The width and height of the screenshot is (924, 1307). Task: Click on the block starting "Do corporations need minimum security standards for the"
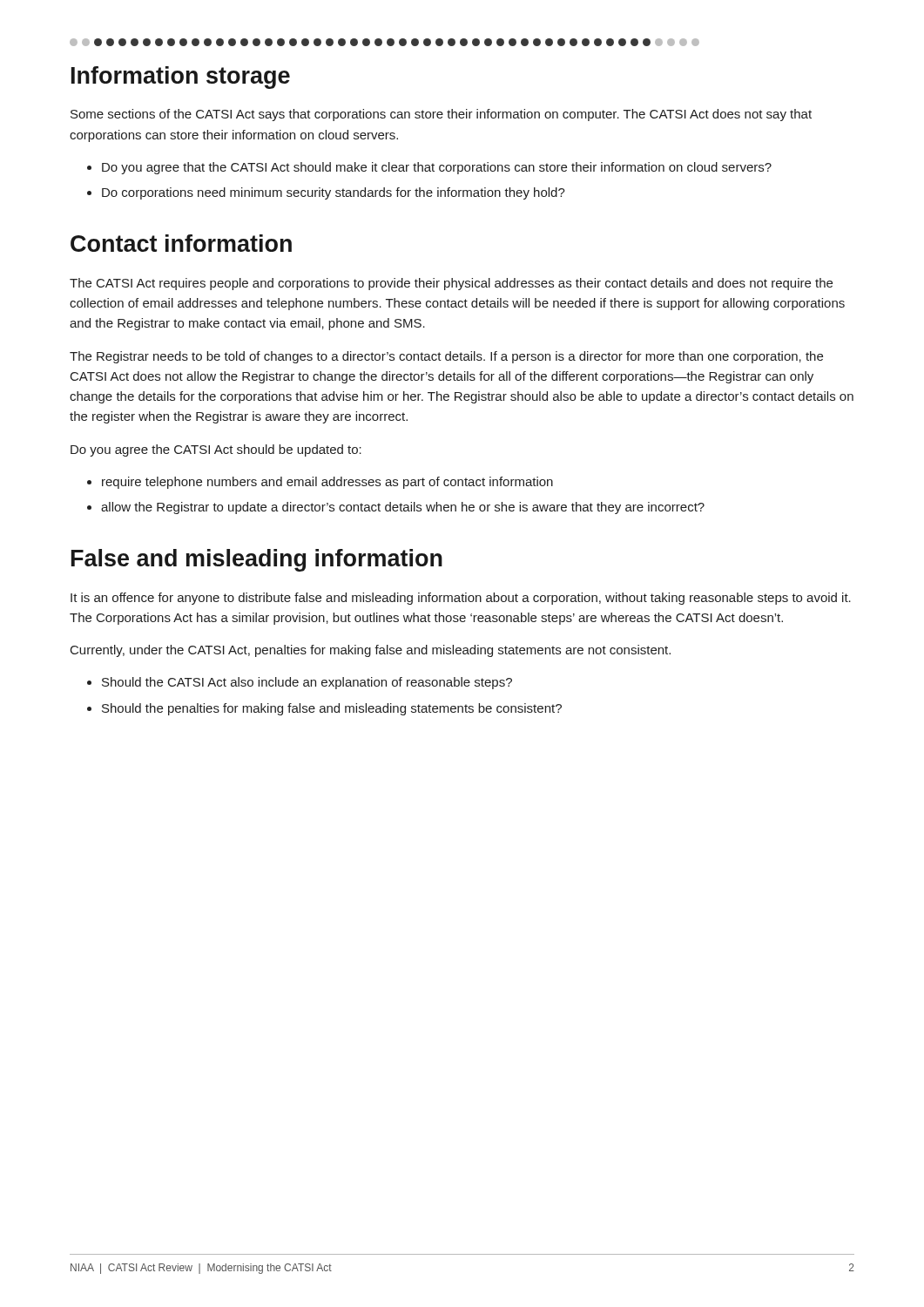[x=333, y=192]
